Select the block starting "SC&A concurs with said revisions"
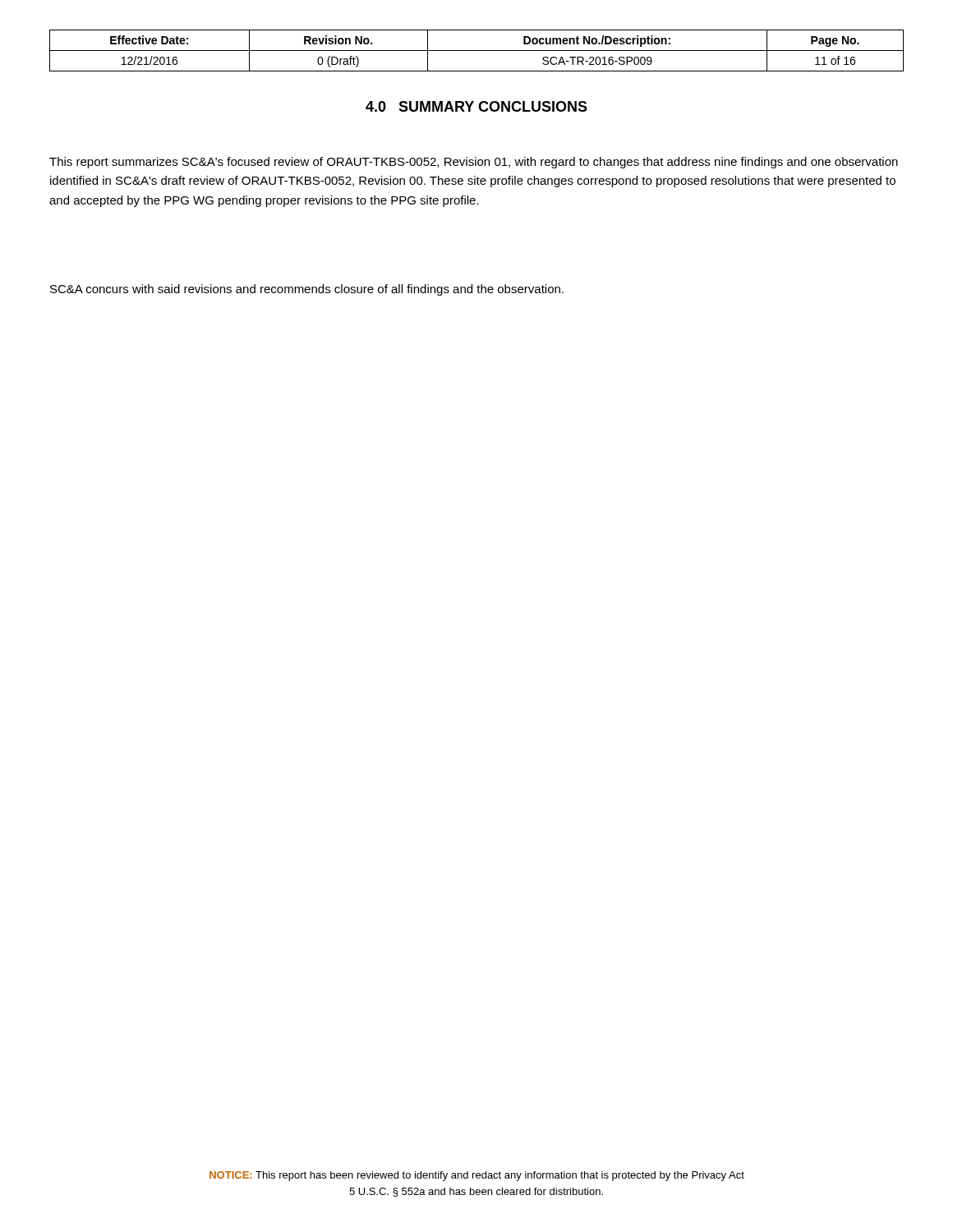The height and width of the screenshot is (1232, 953). (307, 289)
